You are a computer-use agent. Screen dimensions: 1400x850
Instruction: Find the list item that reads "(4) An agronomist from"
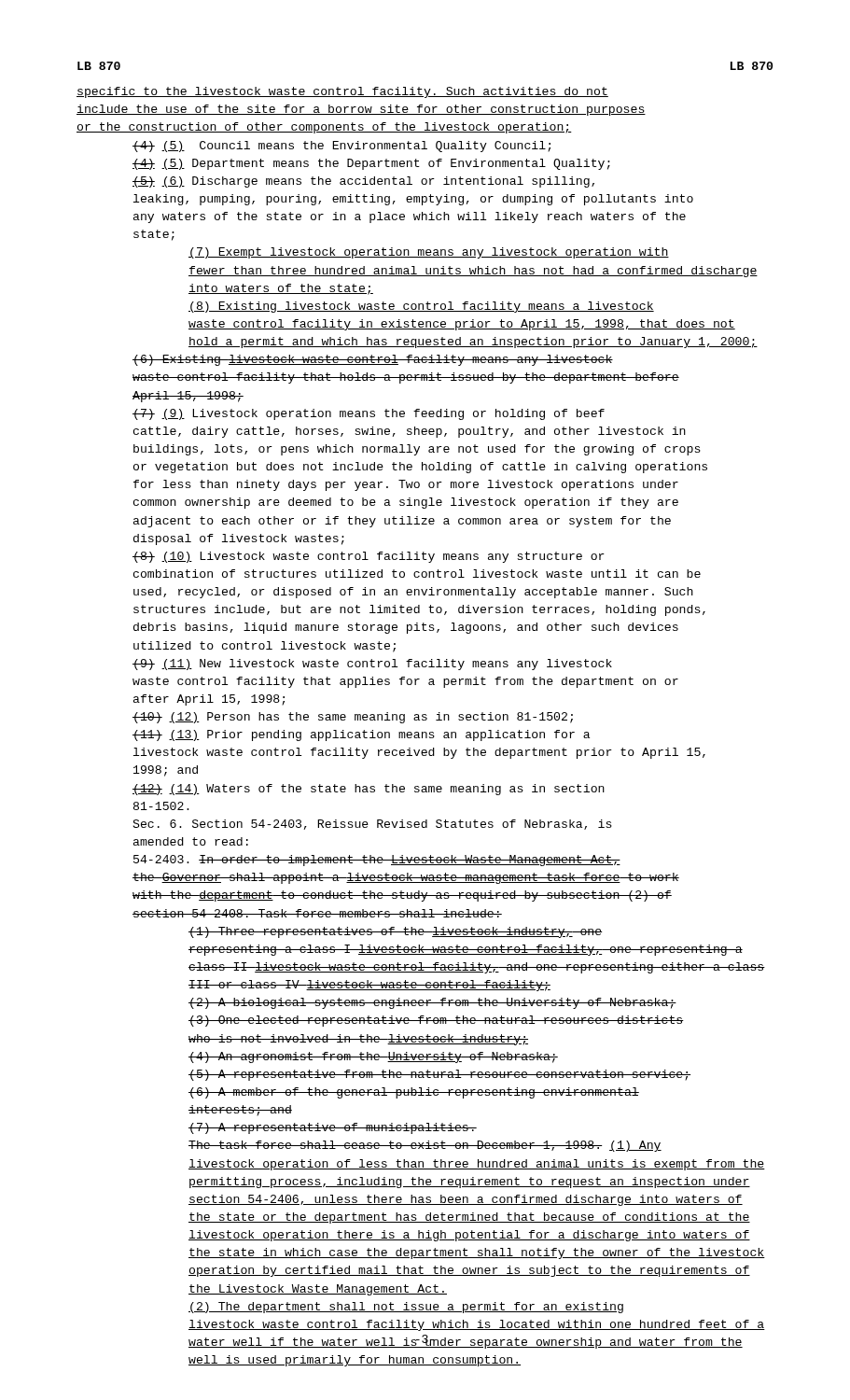coord(481,1057)
